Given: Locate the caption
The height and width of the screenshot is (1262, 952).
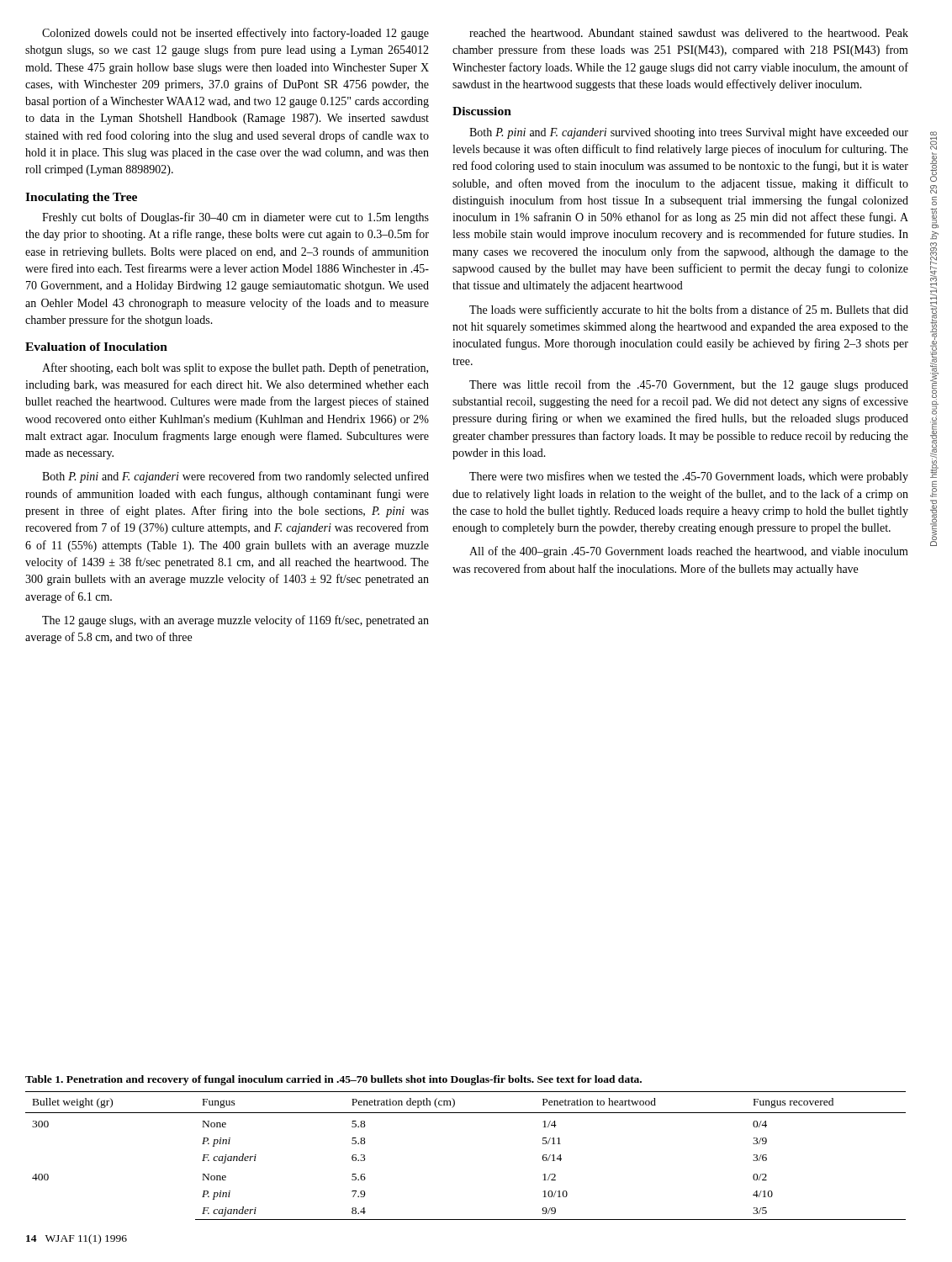Looking at the screenshot, I should [x=465, y=1079].
